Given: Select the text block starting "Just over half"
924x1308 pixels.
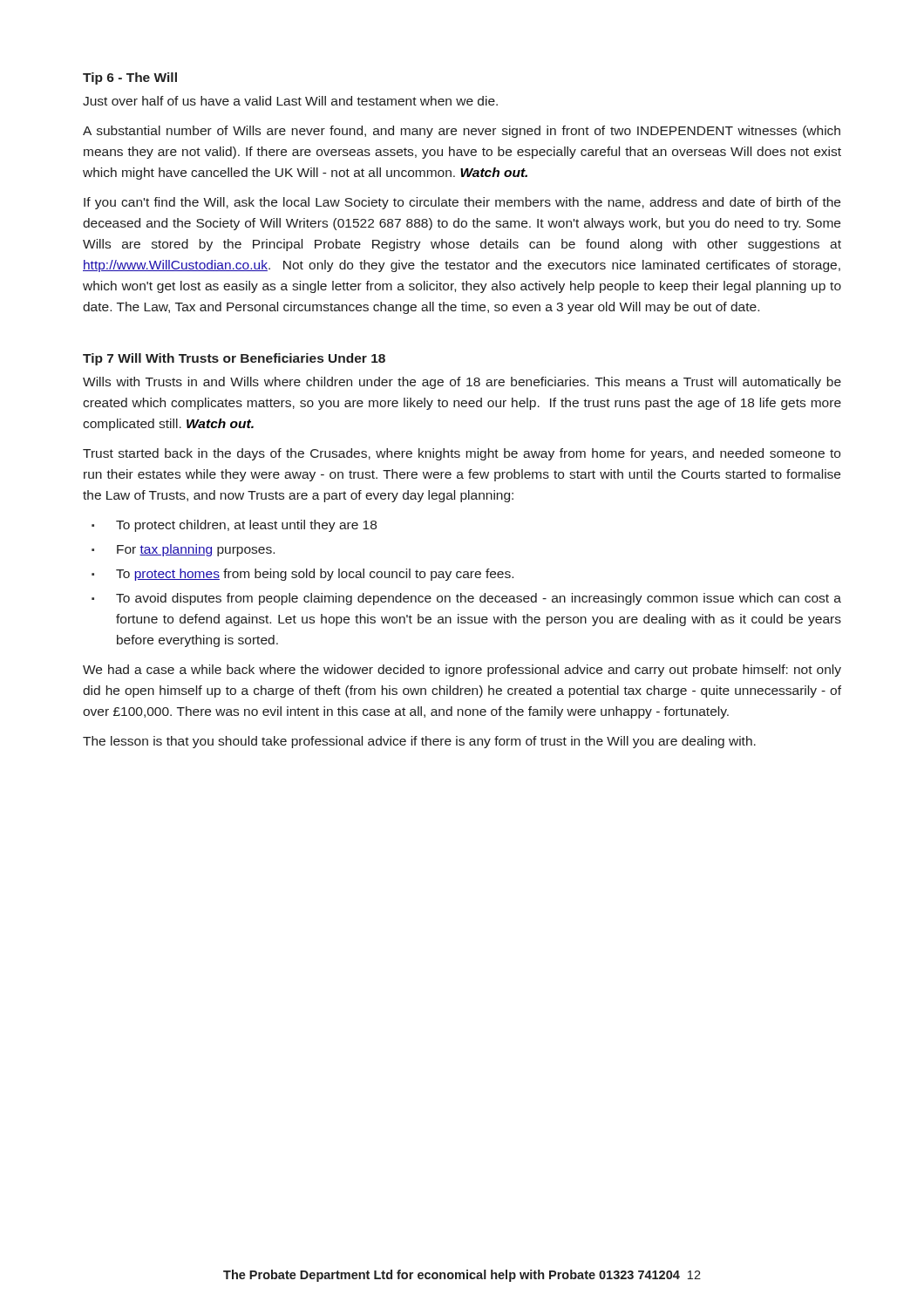Looking at the screenshot, I should pos(291,101).
